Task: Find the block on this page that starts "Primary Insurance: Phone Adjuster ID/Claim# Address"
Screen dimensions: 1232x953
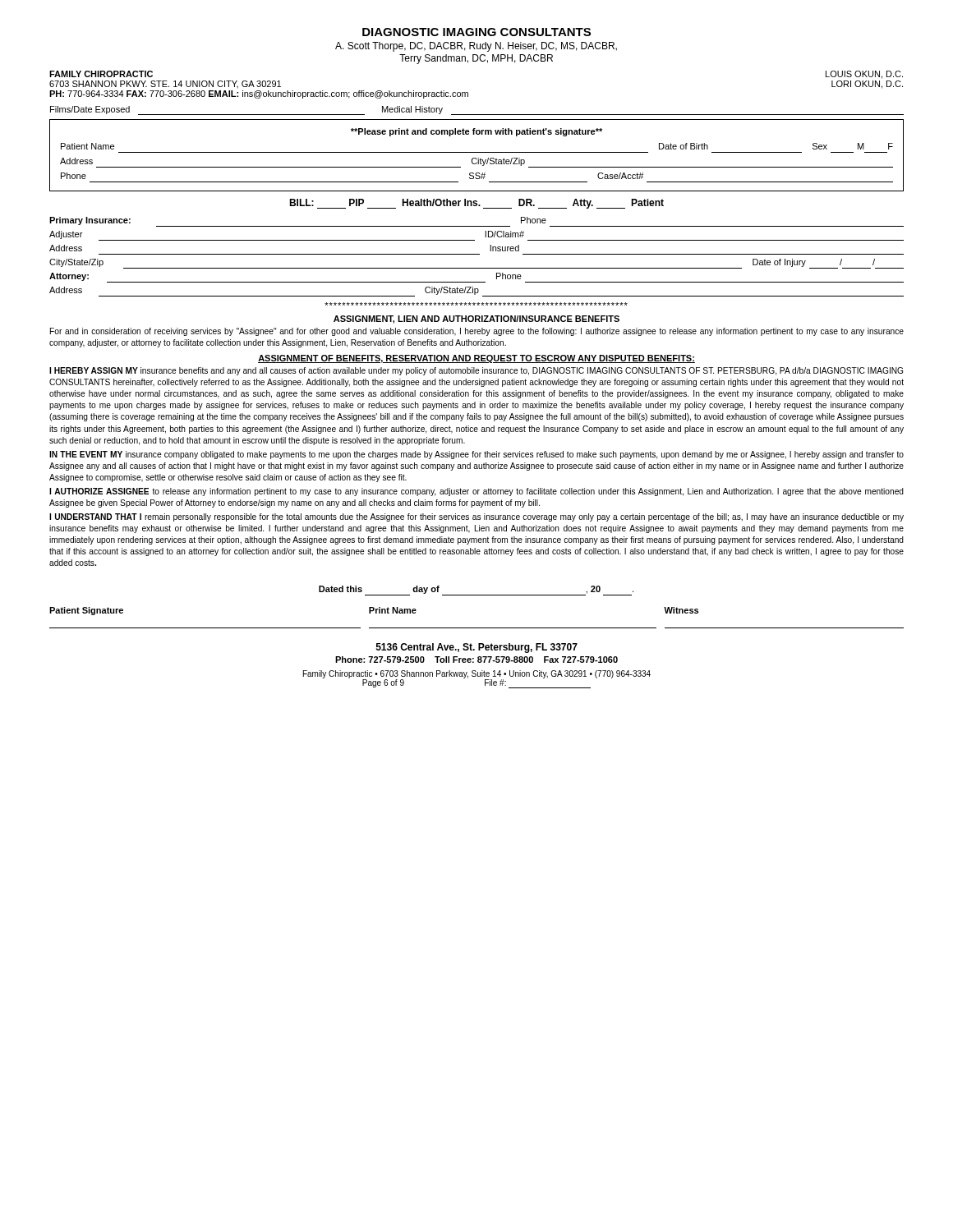Action: pos(476,256)
